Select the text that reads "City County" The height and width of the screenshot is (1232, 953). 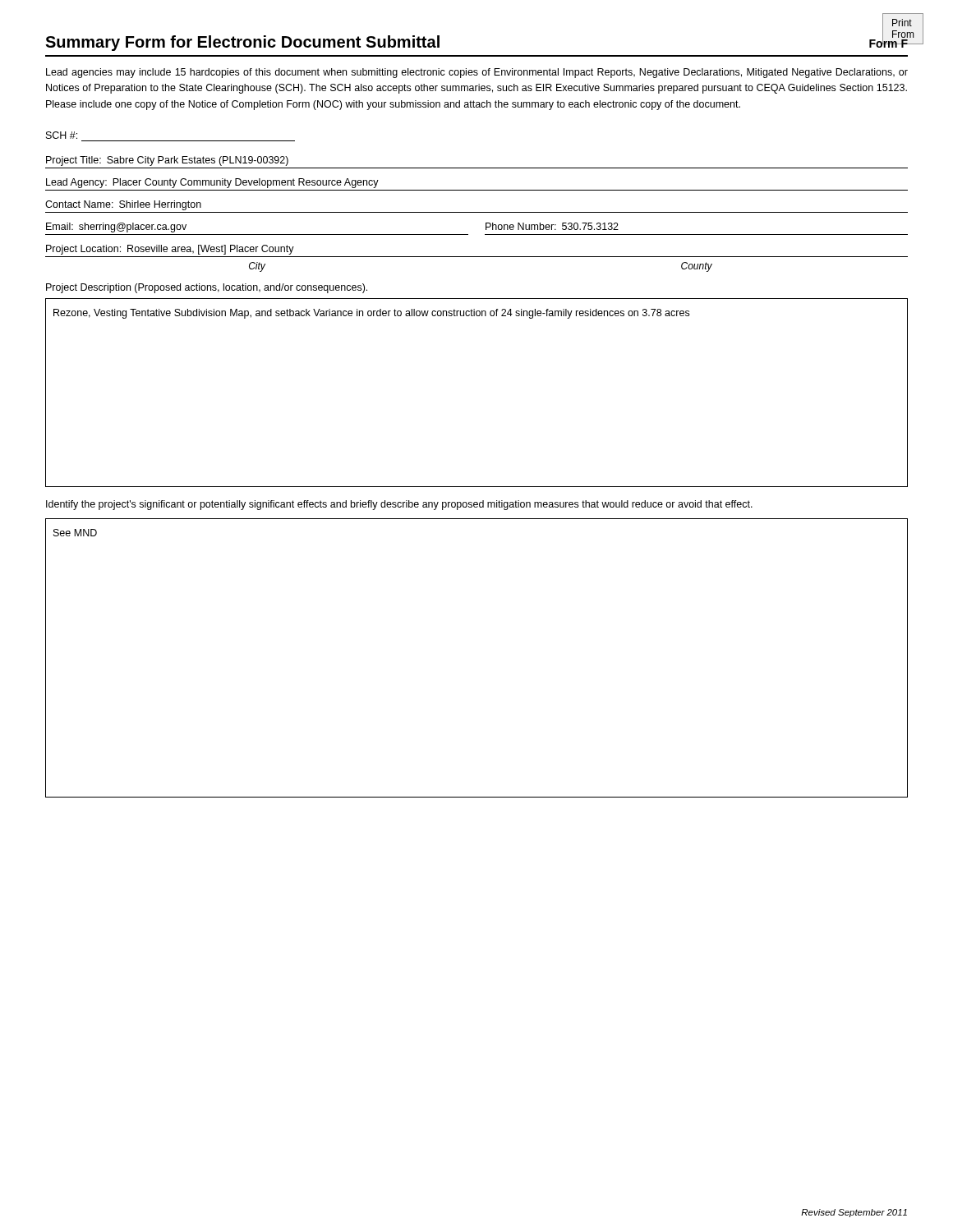coord(476,266)
